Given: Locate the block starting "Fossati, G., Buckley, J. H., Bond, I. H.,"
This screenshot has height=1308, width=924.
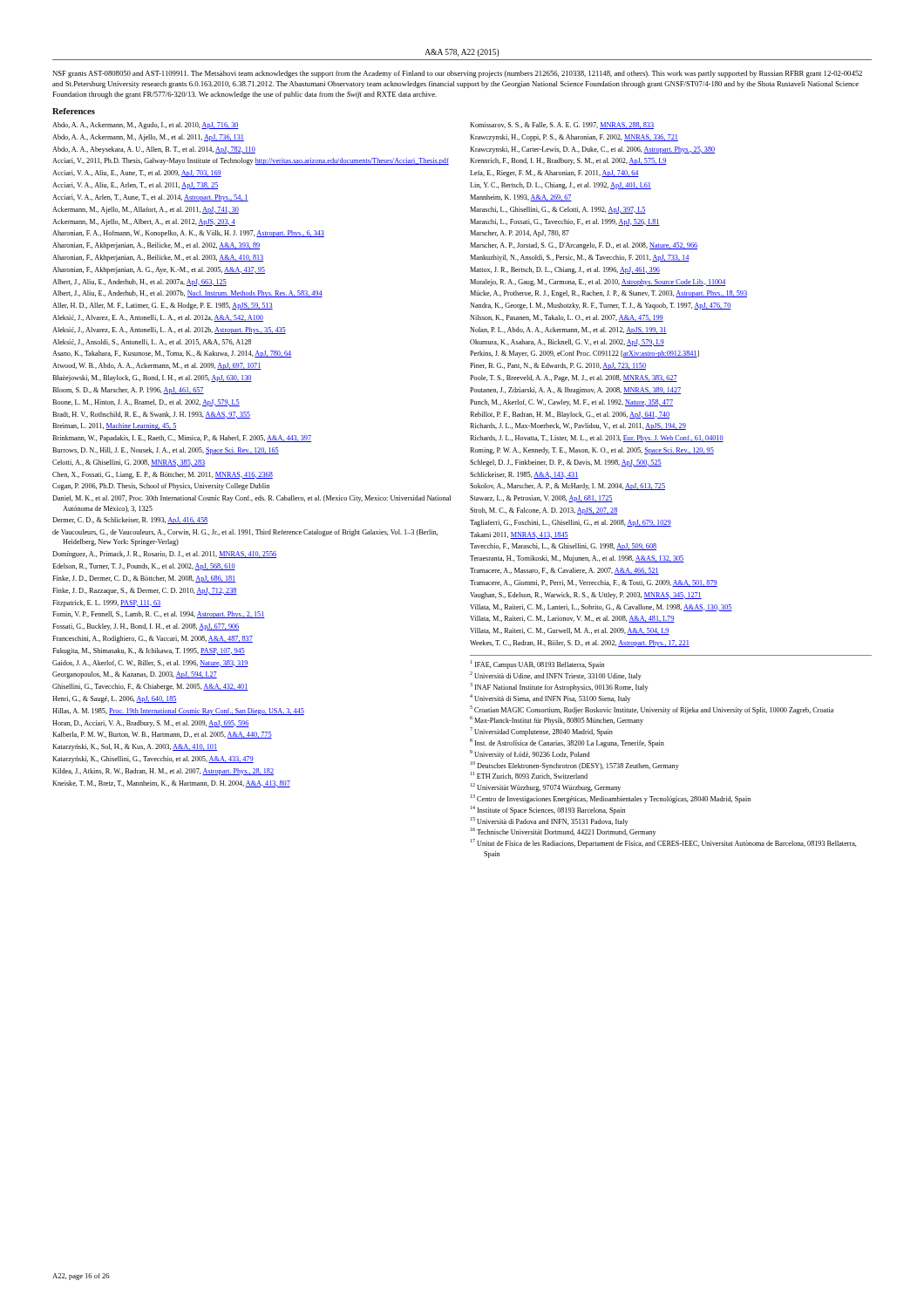Looking at the screenshot, I should click(146, 627).
